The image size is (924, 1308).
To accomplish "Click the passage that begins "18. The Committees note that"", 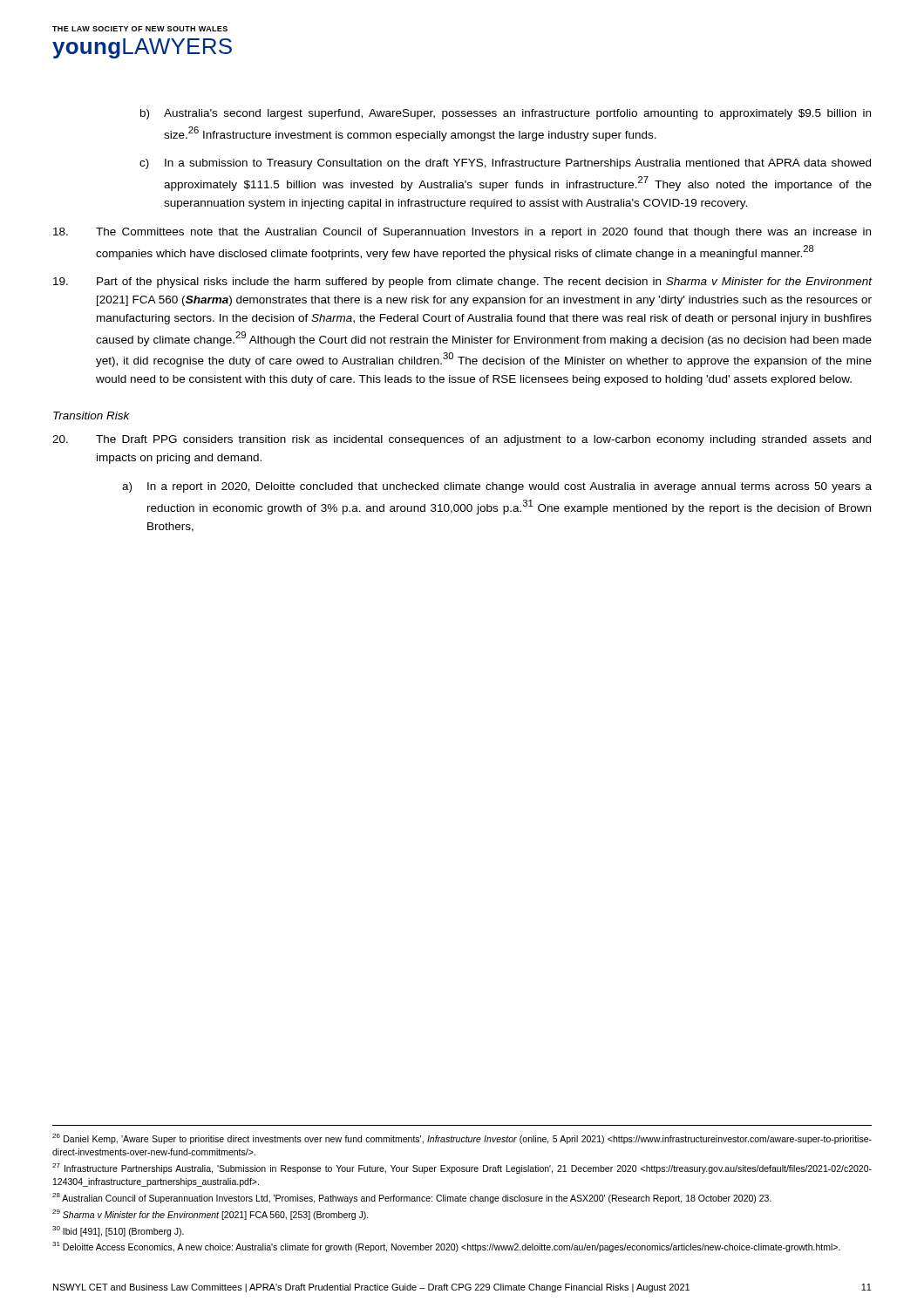I will click(462, 243).
